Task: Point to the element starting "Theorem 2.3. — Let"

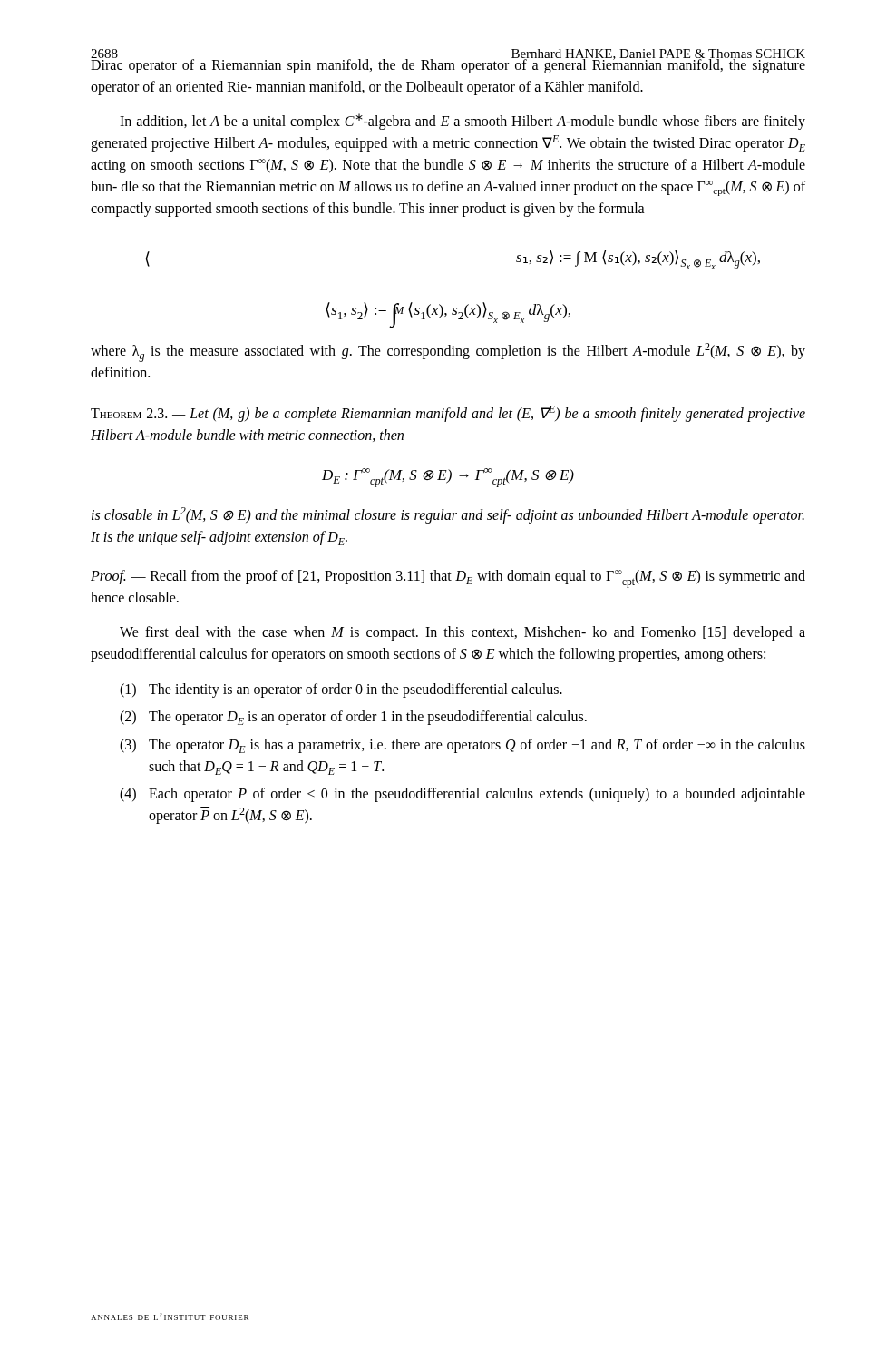Action: tap(448, 425)
